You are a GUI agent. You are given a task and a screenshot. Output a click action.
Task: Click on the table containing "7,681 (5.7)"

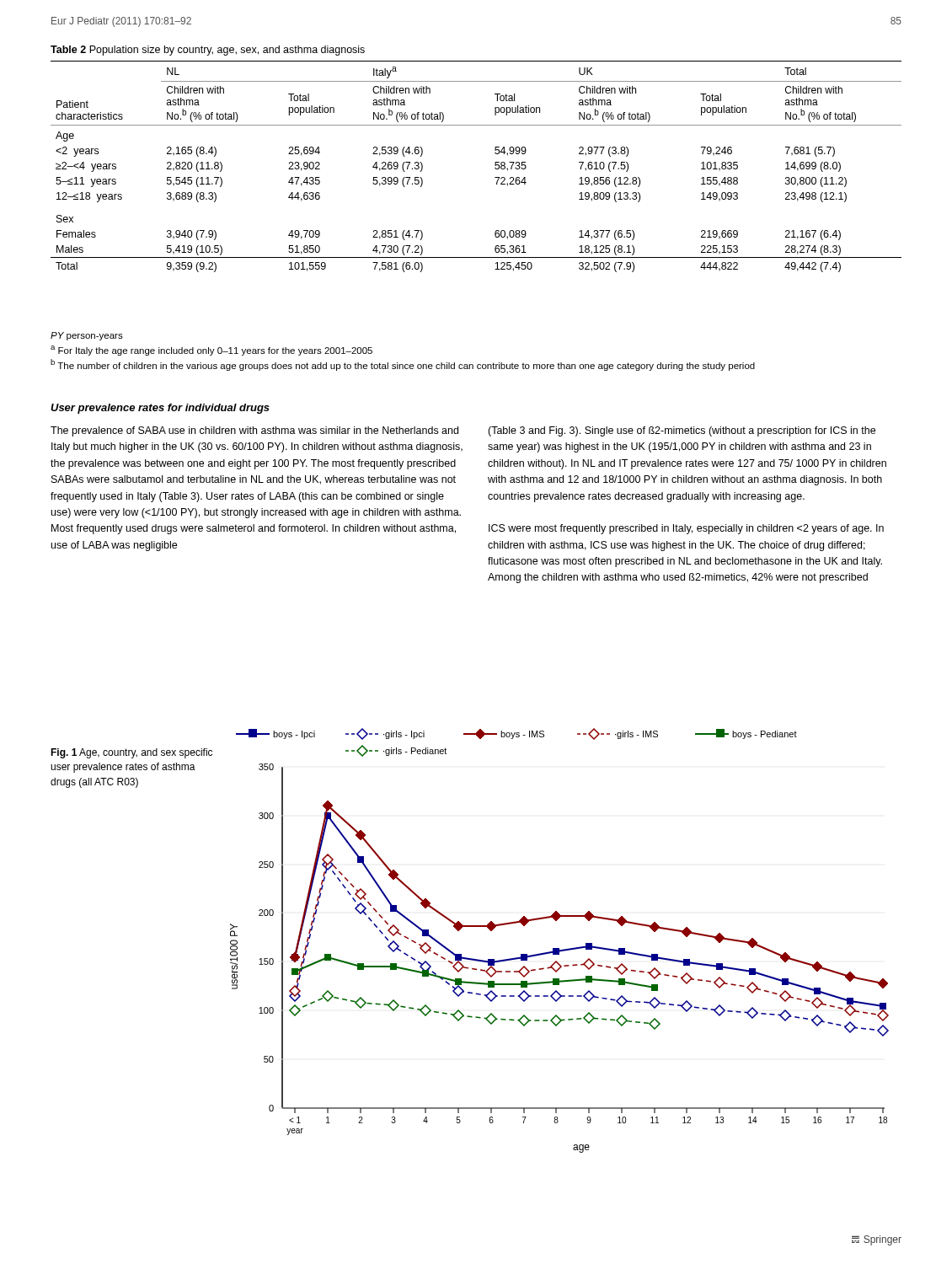(x=476, y=168)
